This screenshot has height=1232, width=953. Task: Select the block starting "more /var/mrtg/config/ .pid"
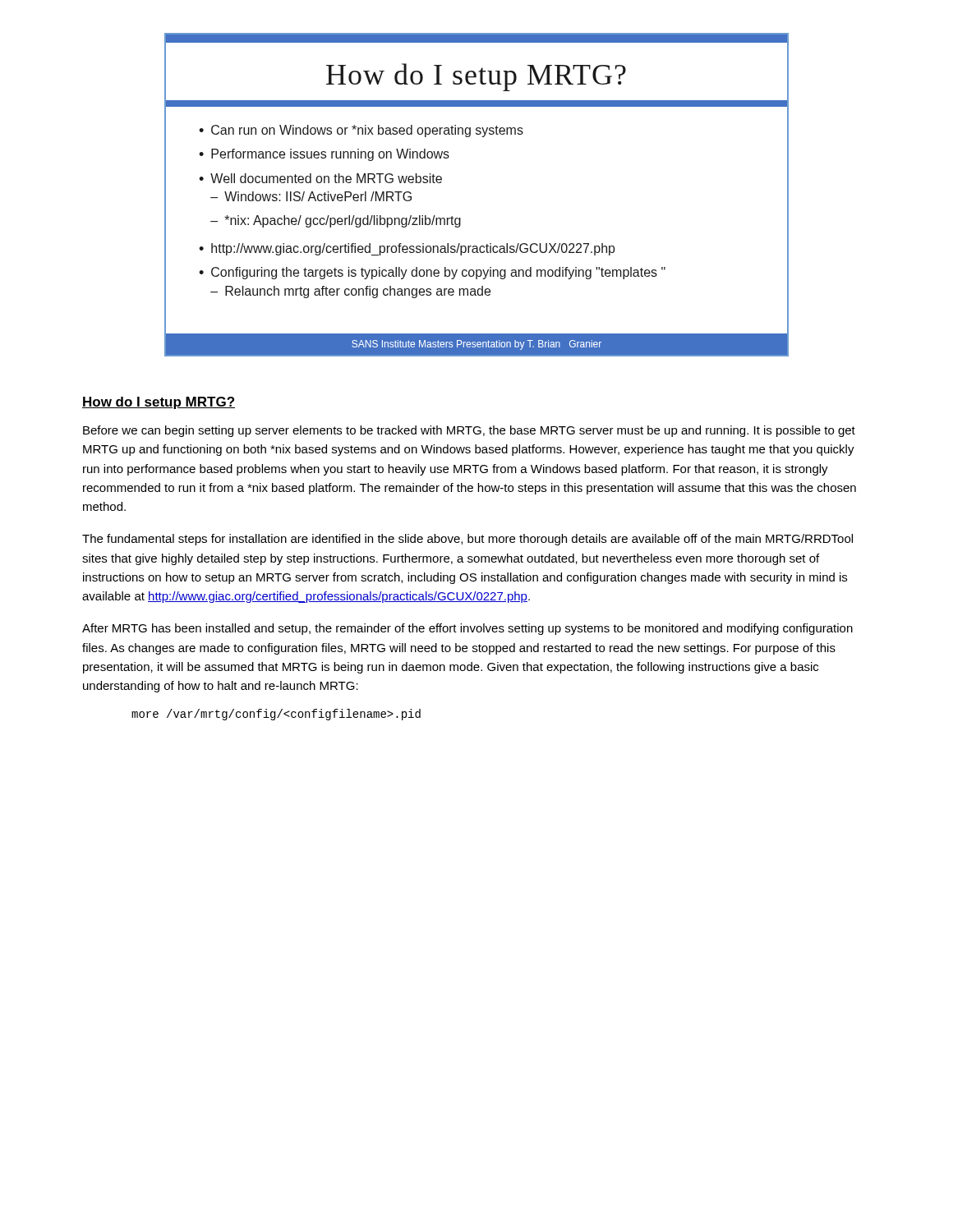click(x=276, y=715)
